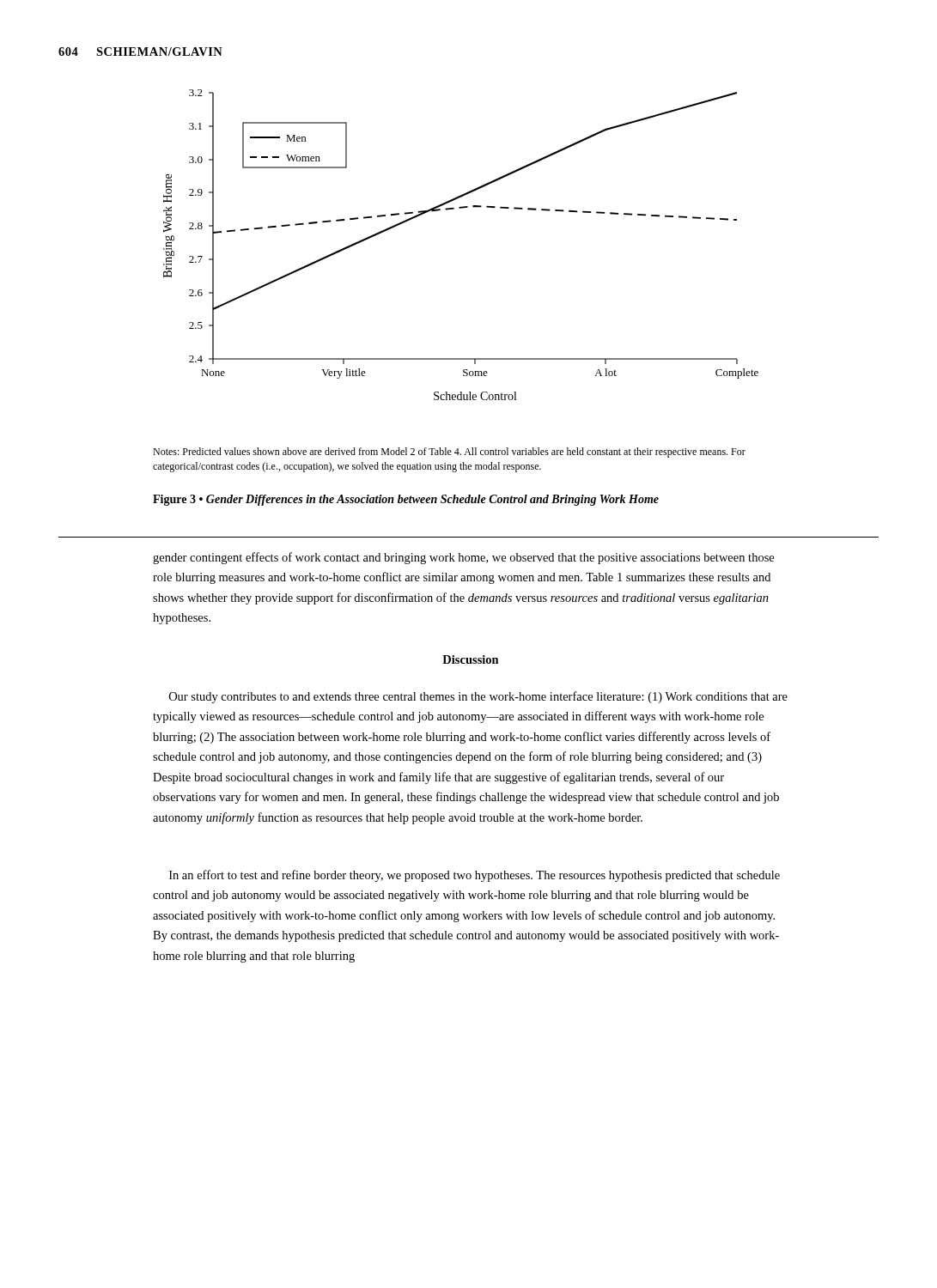
Task: Click on the passage starting "In an effort to test and"
Action: pos(466,915)
